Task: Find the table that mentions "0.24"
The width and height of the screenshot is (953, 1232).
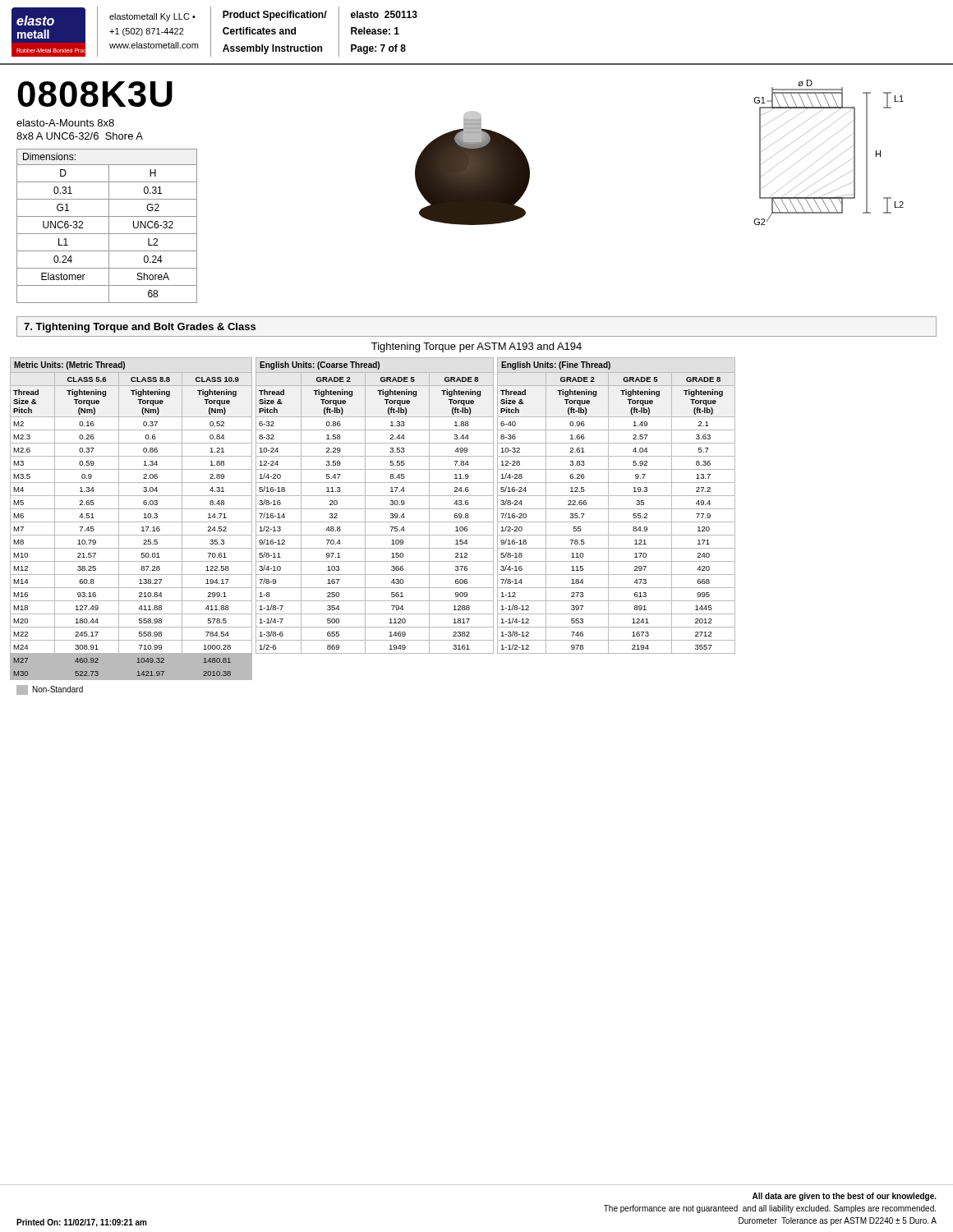Action: (123, 226)
